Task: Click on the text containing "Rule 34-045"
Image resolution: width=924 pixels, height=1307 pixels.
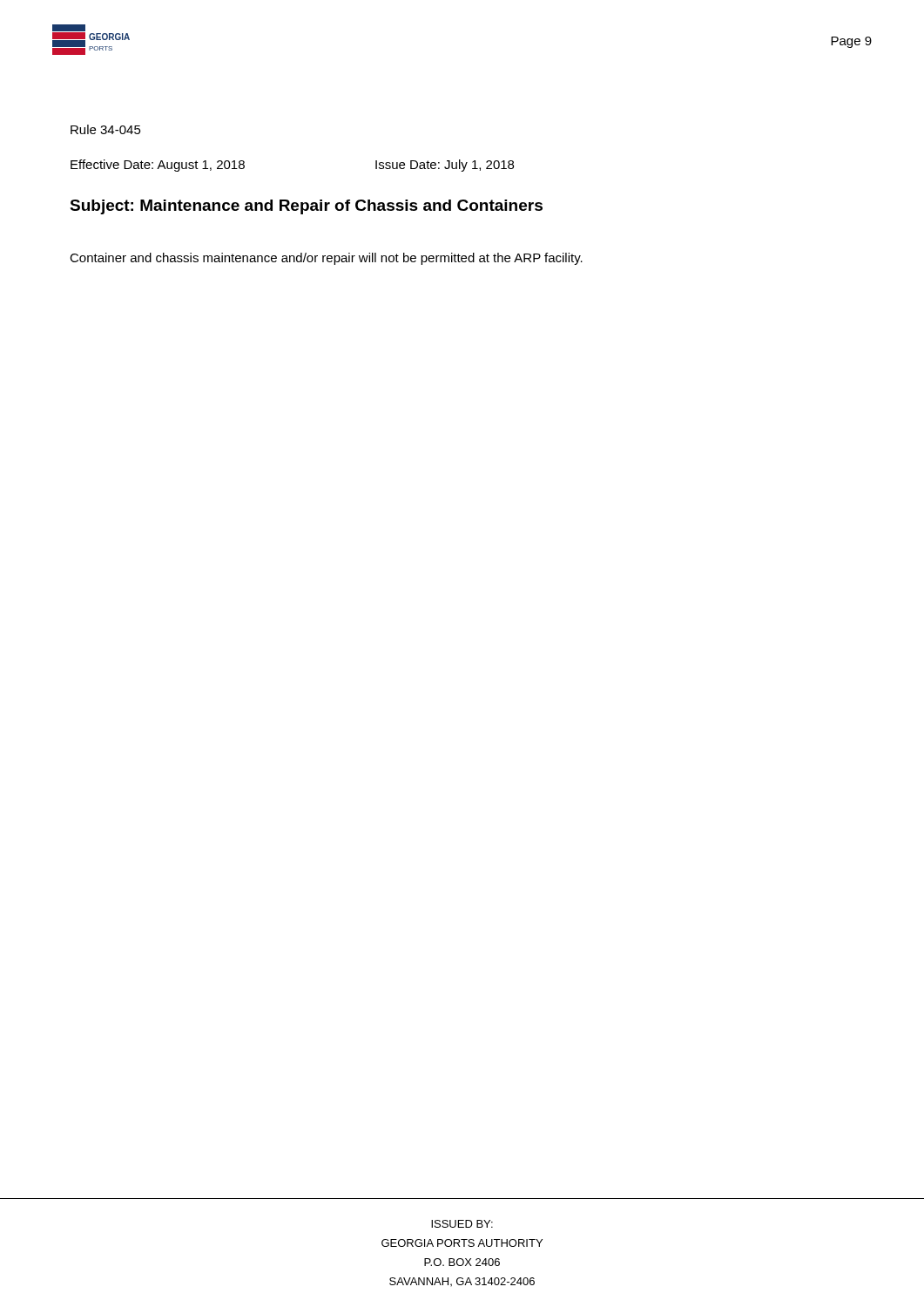Action: click(105, 129)
